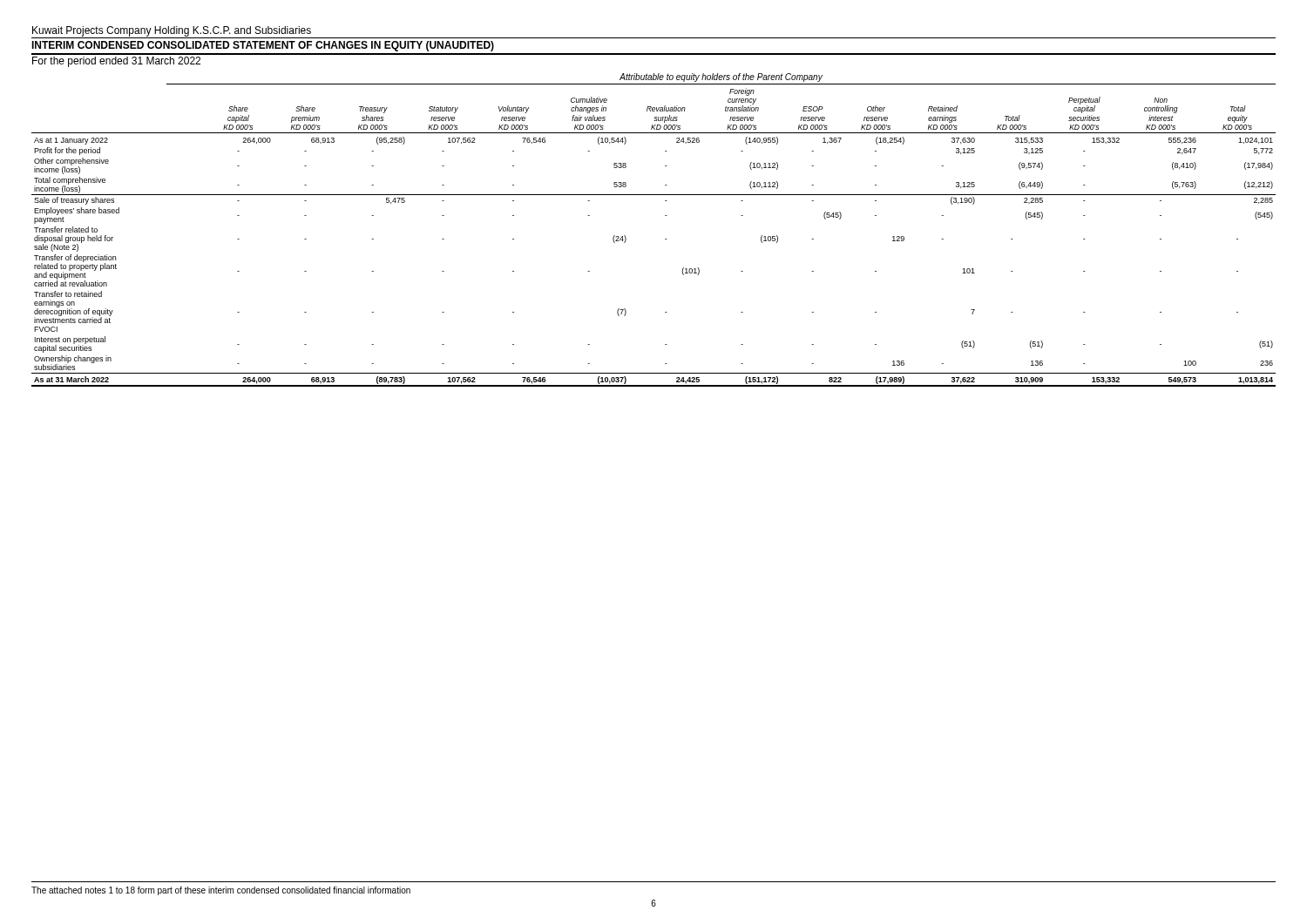Click on the table containing "Treasury shares KD"
This screenshot has width=1307, height=924.
click(654, 229)
